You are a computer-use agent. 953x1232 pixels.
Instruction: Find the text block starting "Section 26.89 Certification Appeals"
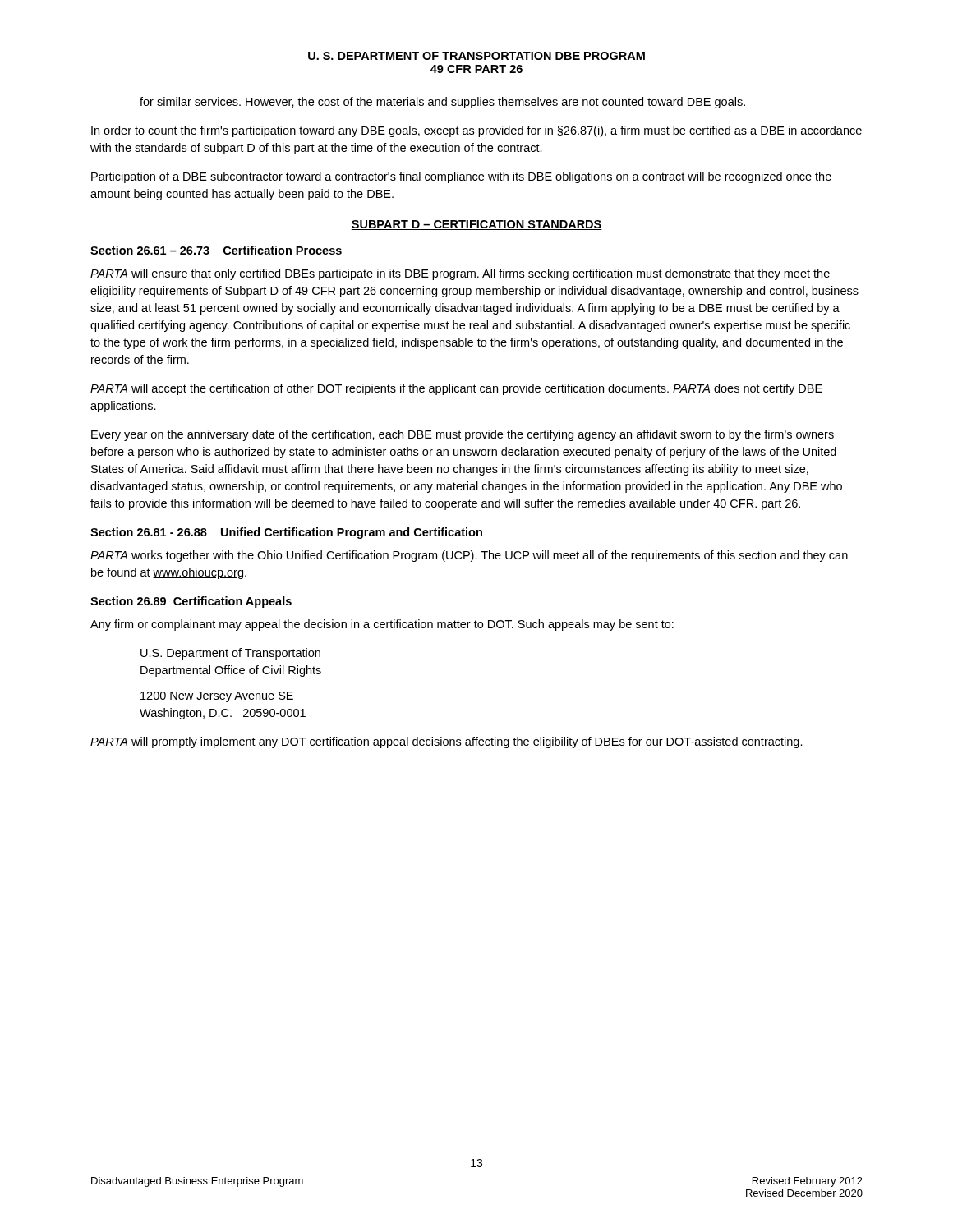click(191, 601)
